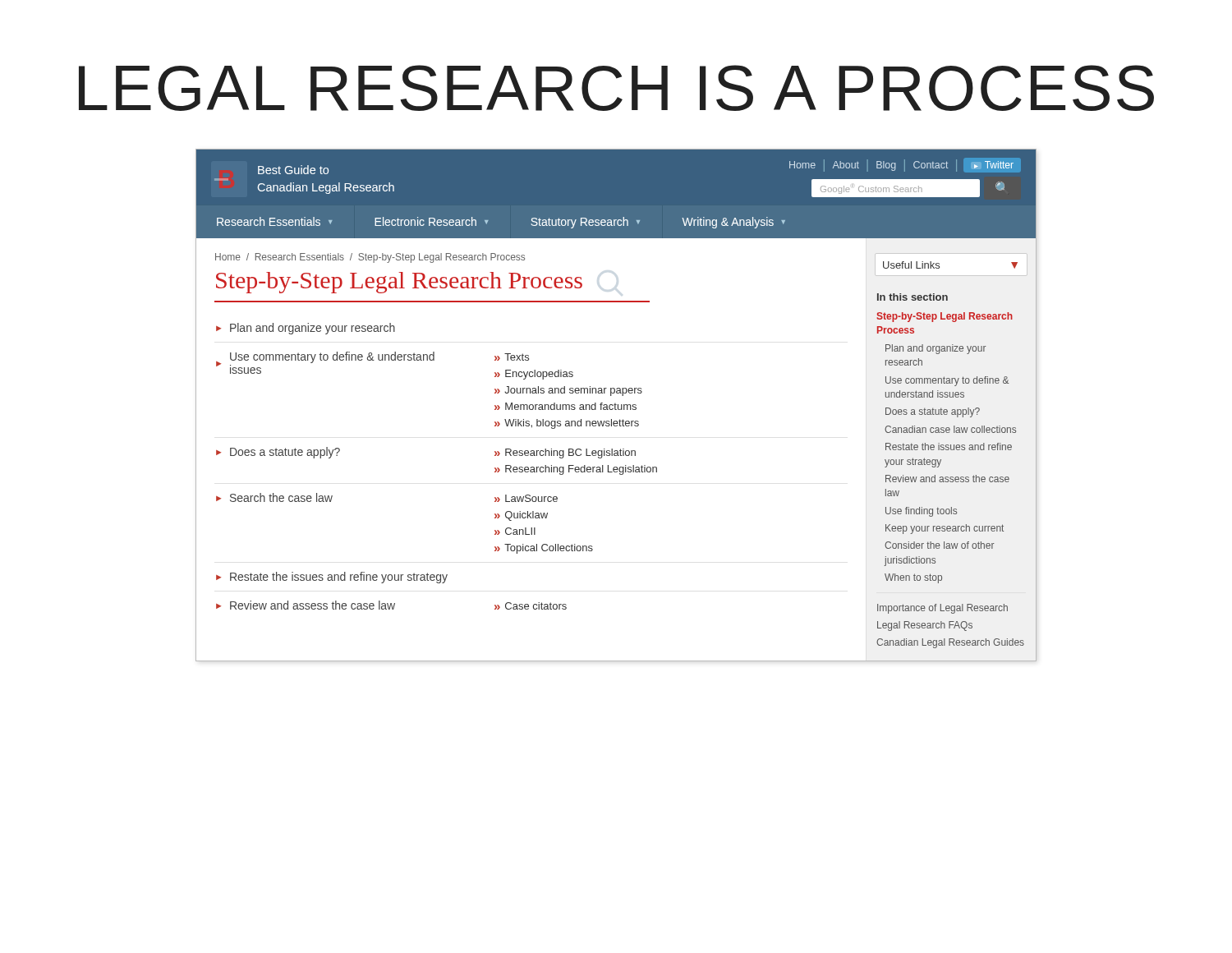Locate the text "LEGAL RESEARCH IS A PROCESS"
1232x953 pixels.
pos(616,88)
